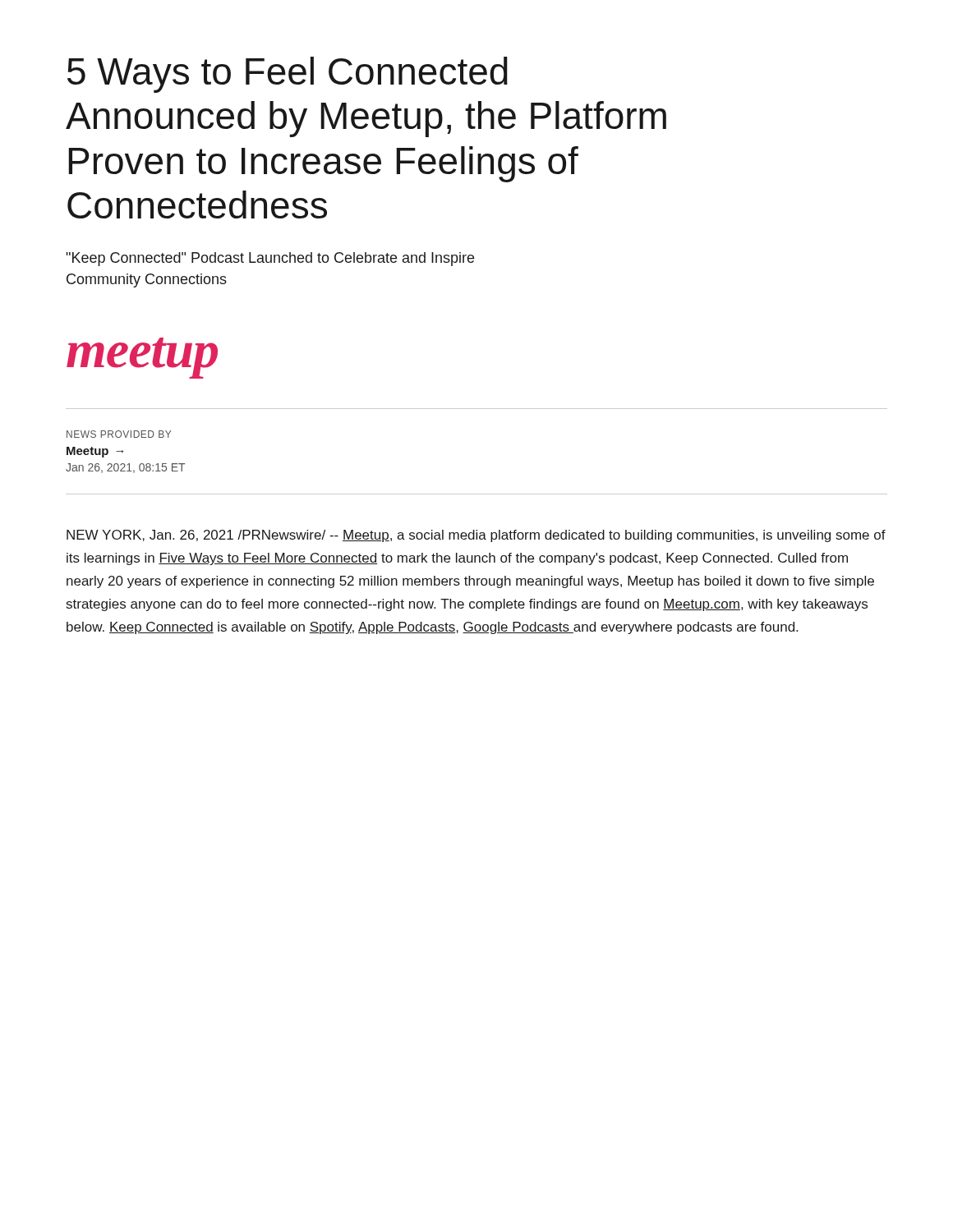The image size is (953, 1232).
Task: Find the text block that says "NEWS PROVIDED BY Meetup → Jan 26,"
Action: (119, 434)
